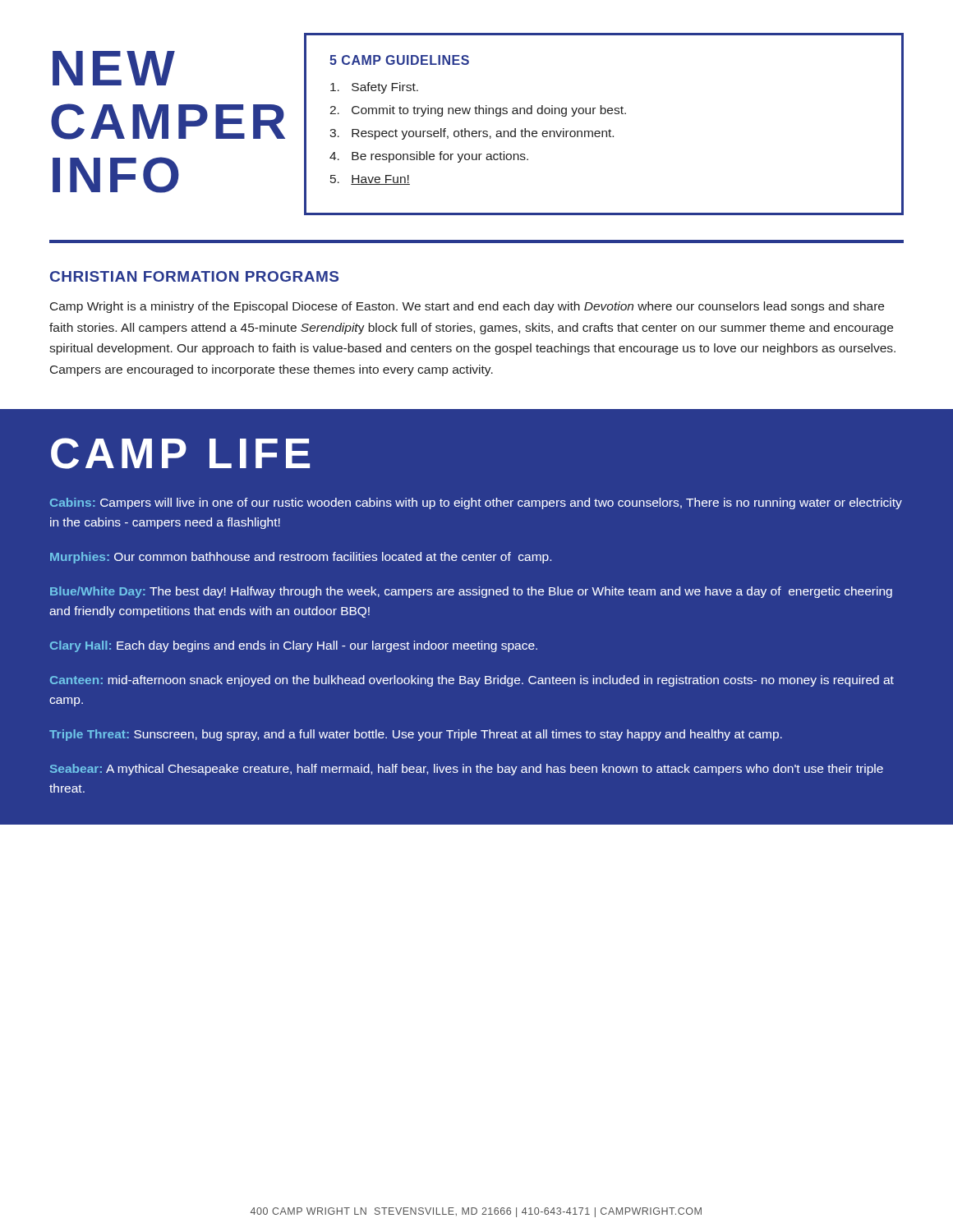
Task: Locate the block of text that opens with "Camp Wright is a ministry of"
Action: 473,337
